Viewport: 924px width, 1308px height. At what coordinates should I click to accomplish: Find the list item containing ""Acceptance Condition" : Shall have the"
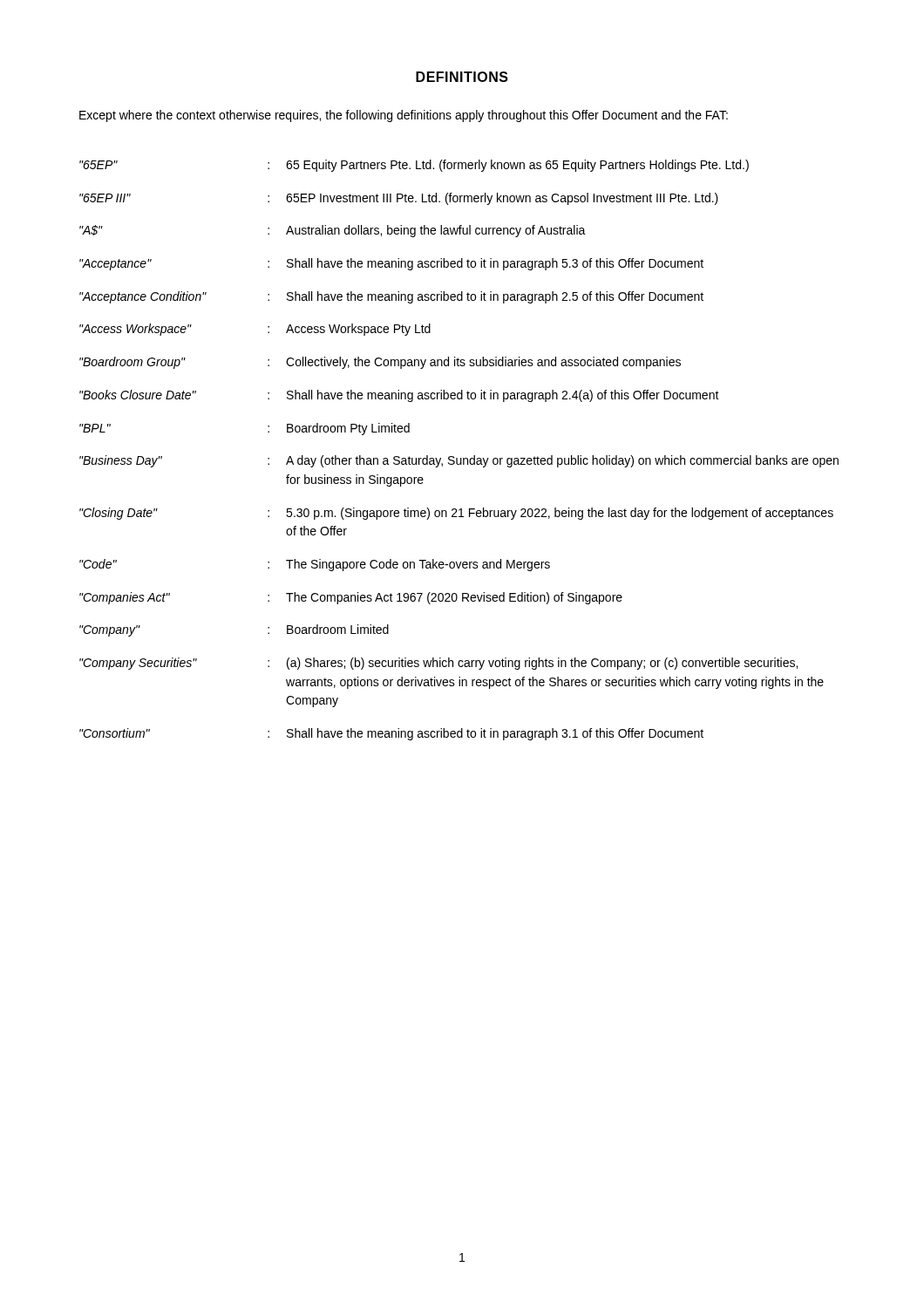(x=462, y=297)
